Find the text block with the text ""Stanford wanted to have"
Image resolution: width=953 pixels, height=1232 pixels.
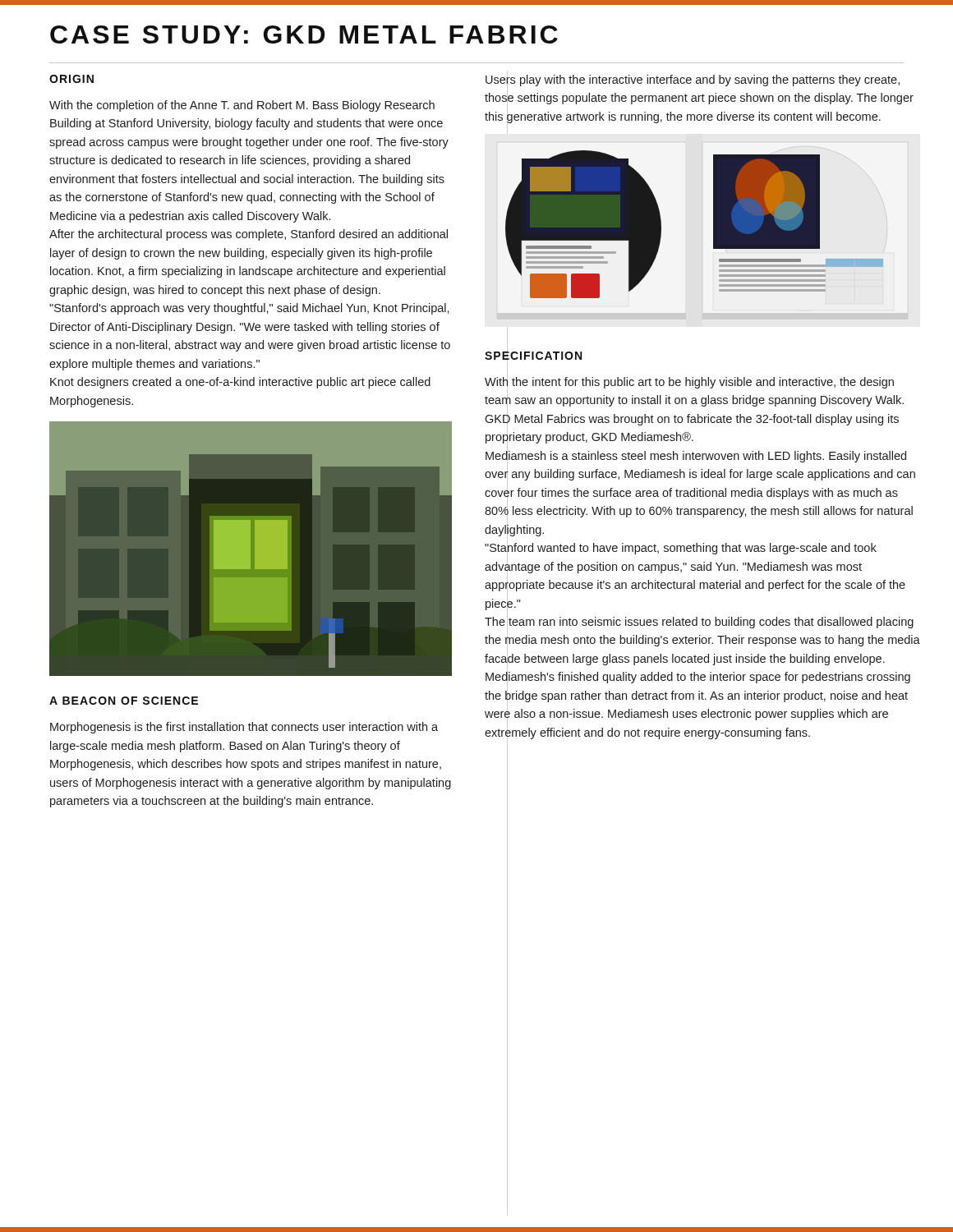click(702, 576)
